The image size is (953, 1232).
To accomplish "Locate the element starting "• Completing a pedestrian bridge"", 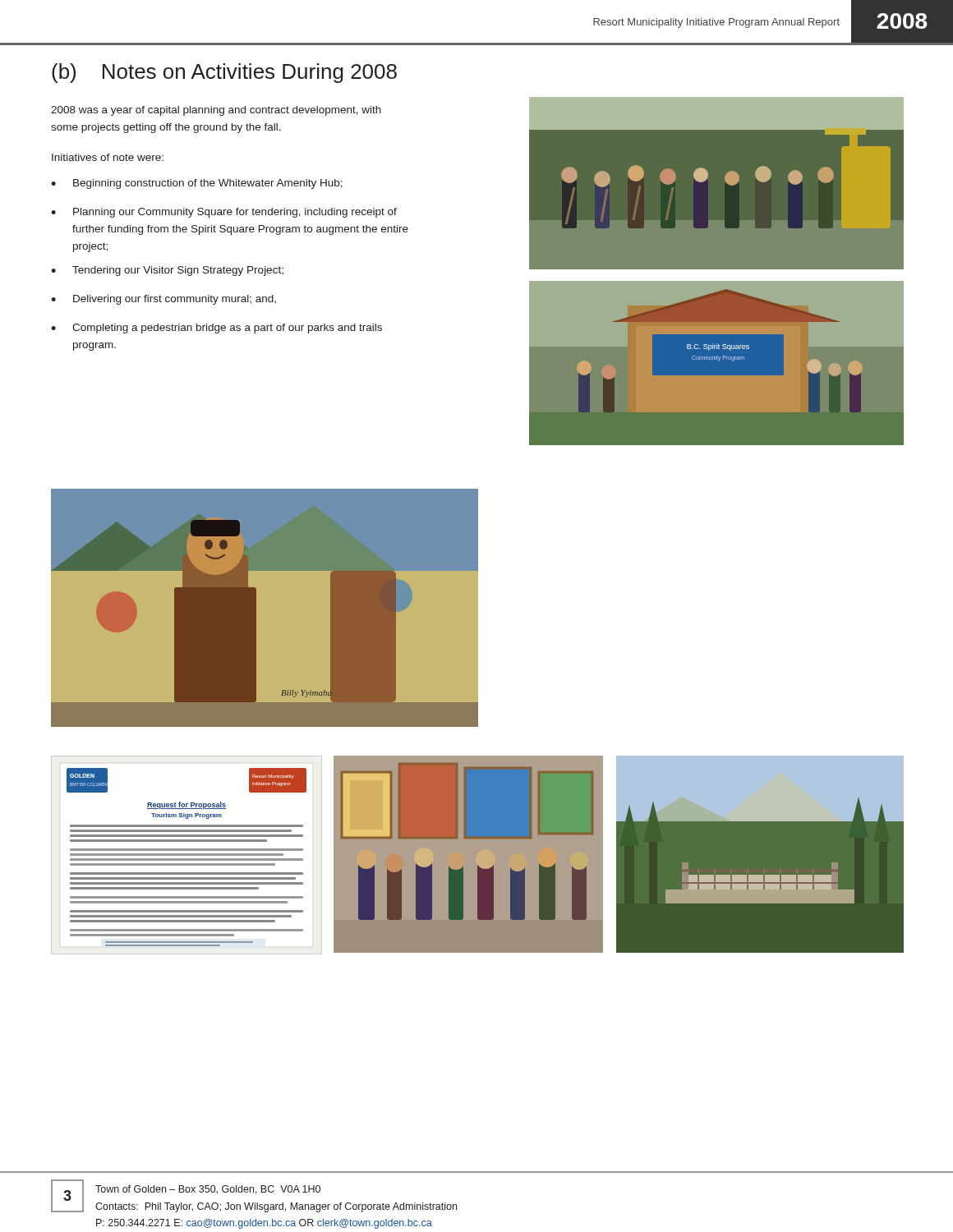I will pos(217,337).
